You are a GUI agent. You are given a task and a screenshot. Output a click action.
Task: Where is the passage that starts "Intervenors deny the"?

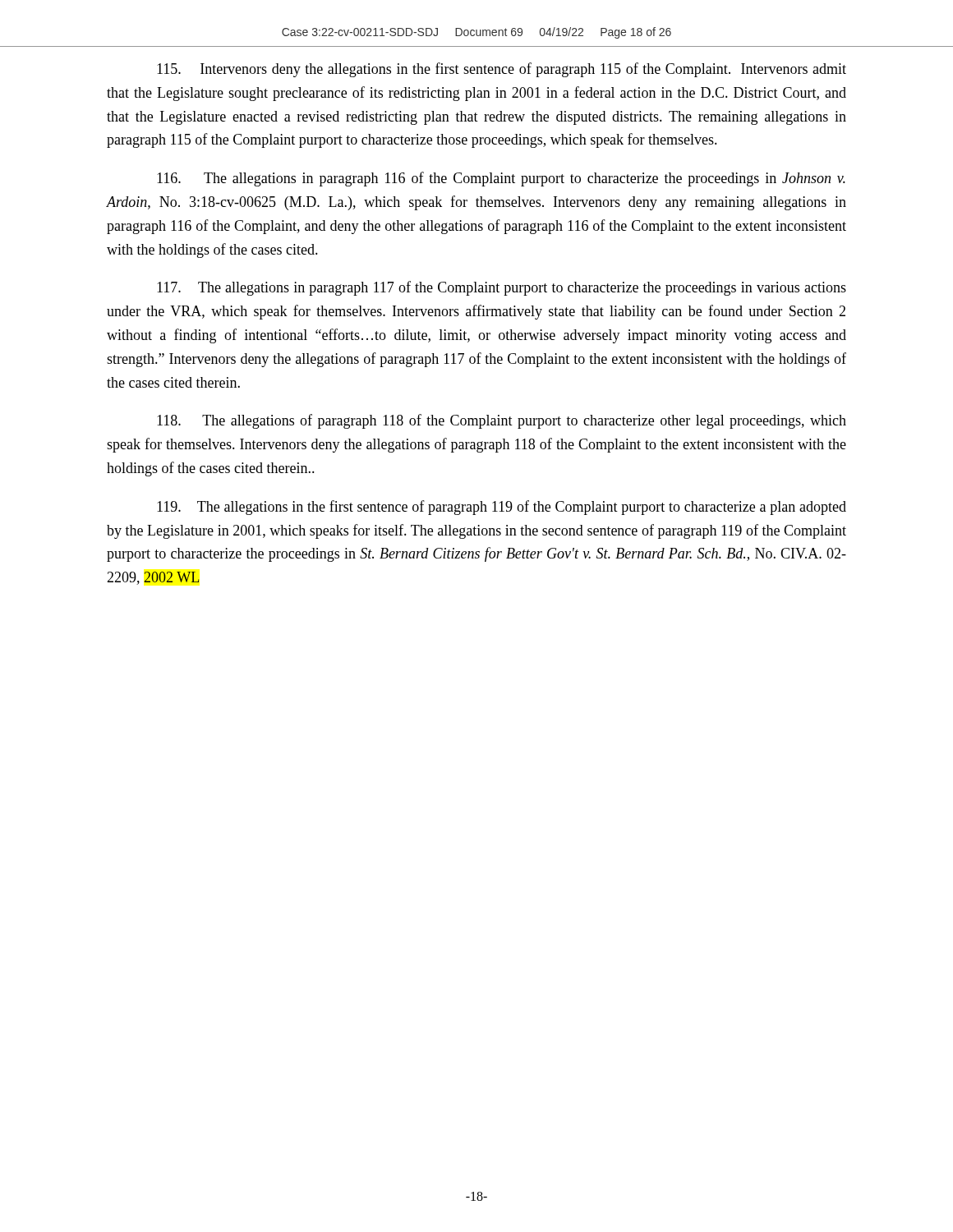coord(476,104)
